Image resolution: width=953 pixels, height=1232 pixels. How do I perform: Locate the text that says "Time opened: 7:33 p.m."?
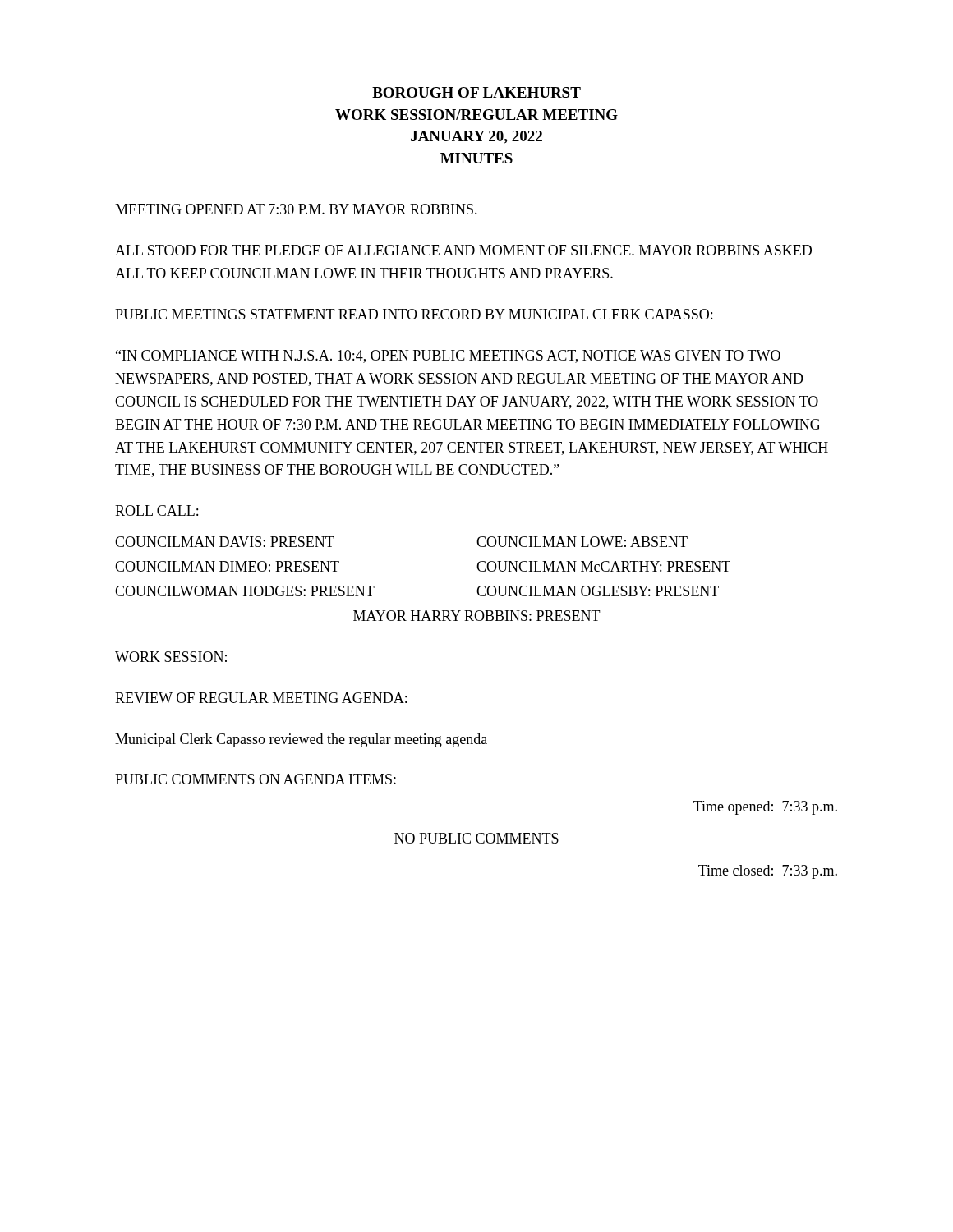tap(766, 807)
